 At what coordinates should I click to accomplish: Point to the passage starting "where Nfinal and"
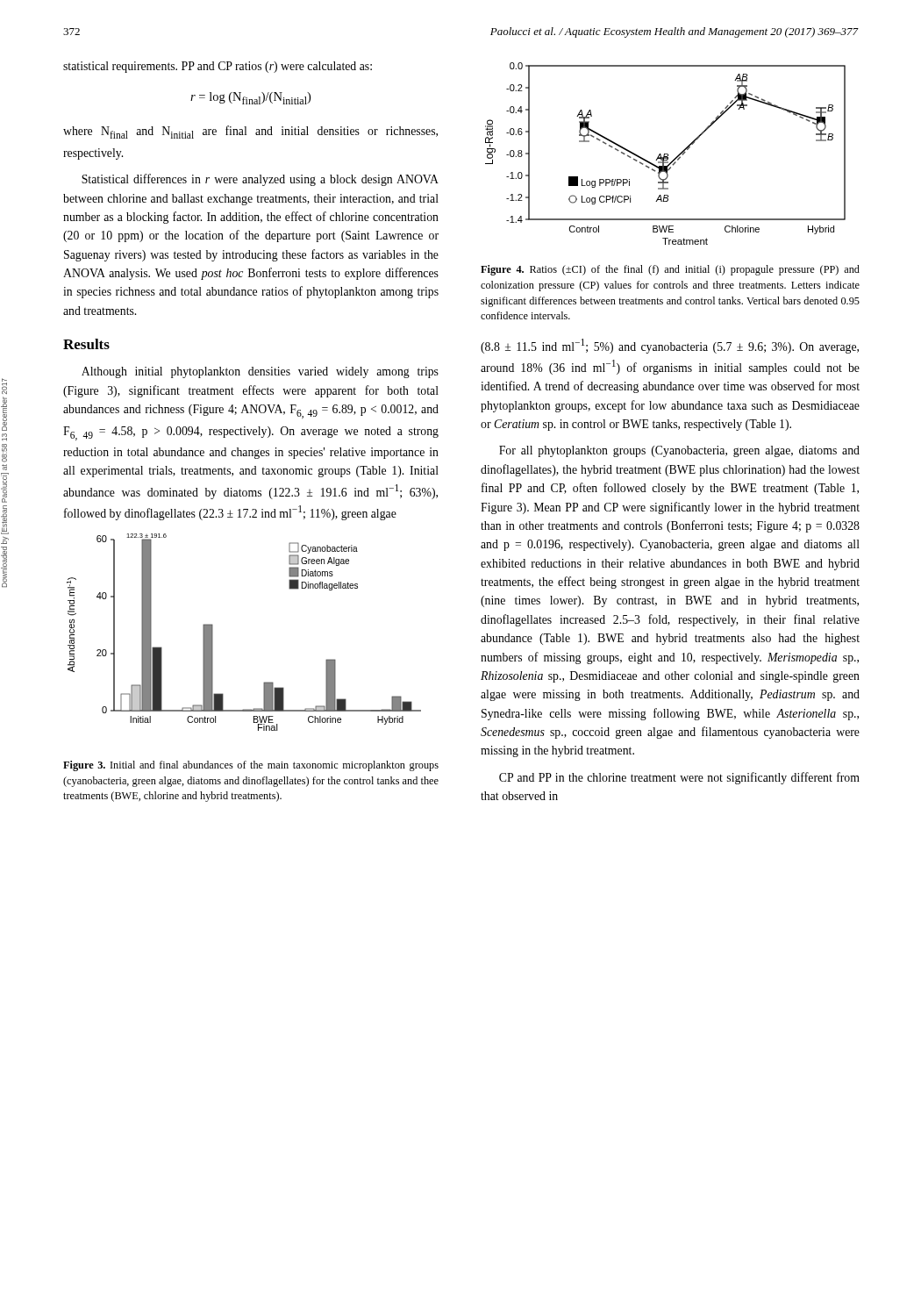[x=251, y=142]
